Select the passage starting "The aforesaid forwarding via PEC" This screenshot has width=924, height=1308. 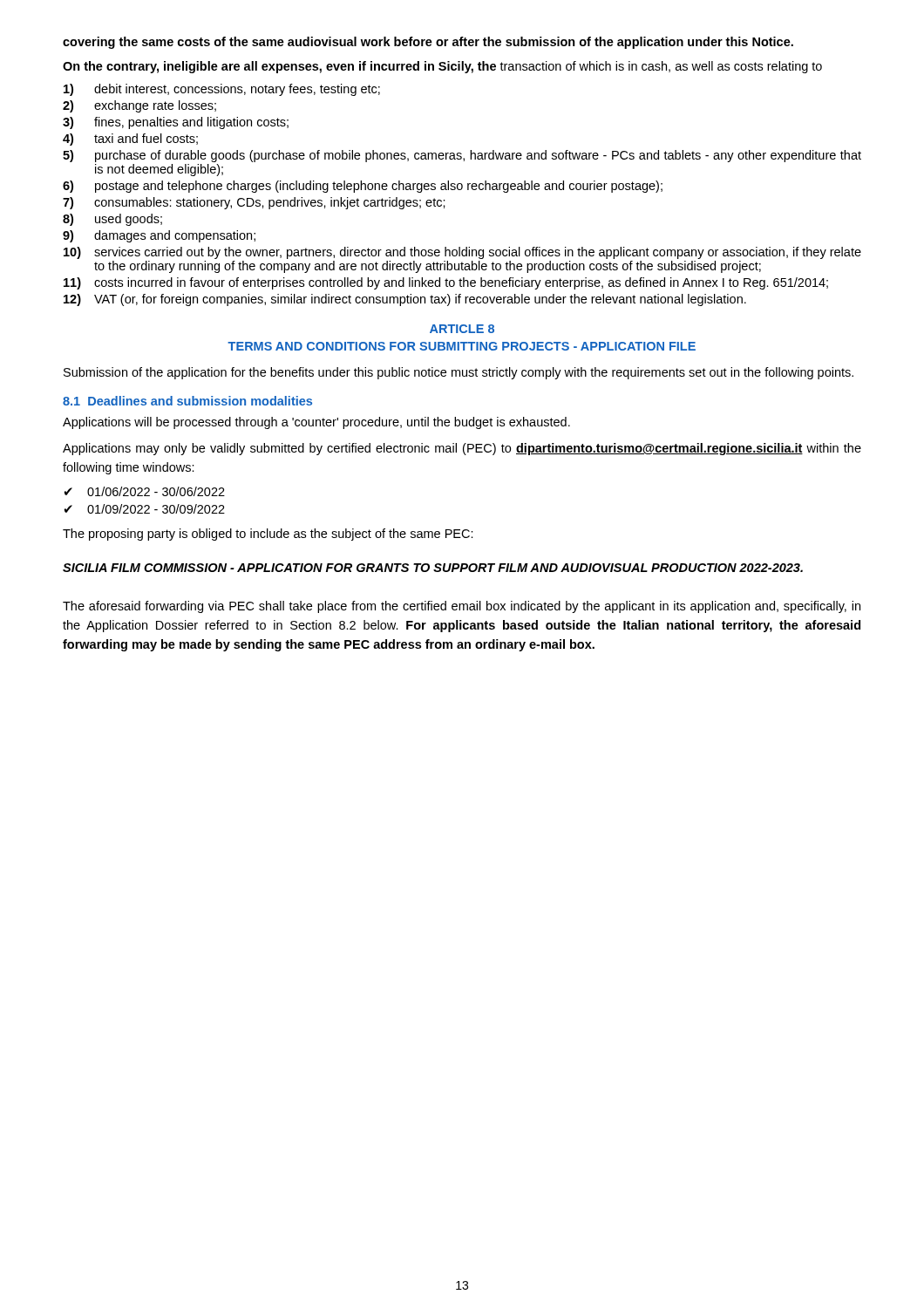[462, 626]
